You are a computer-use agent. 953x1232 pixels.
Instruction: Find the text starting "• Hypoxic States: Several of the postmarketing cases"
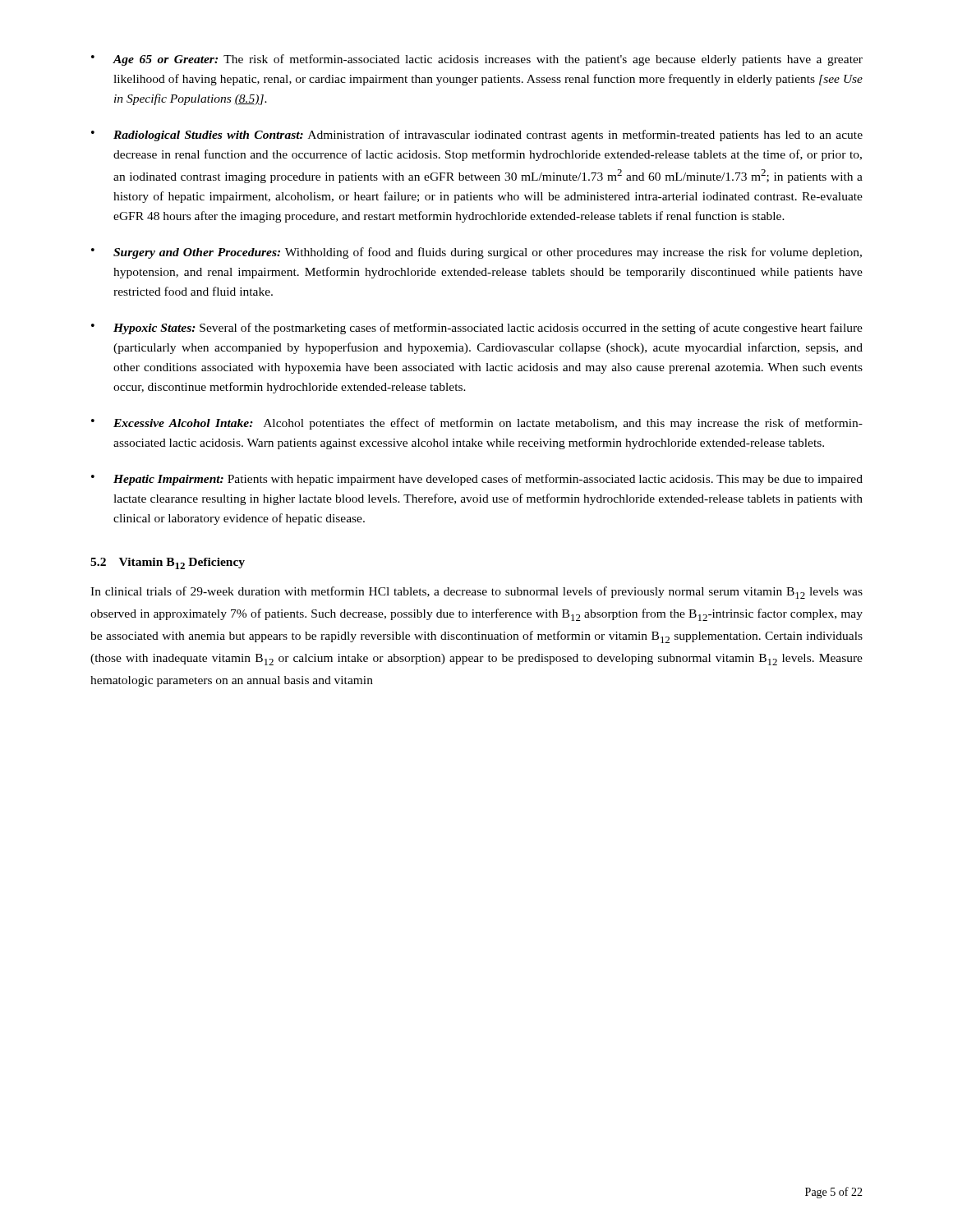pos(476,358)
